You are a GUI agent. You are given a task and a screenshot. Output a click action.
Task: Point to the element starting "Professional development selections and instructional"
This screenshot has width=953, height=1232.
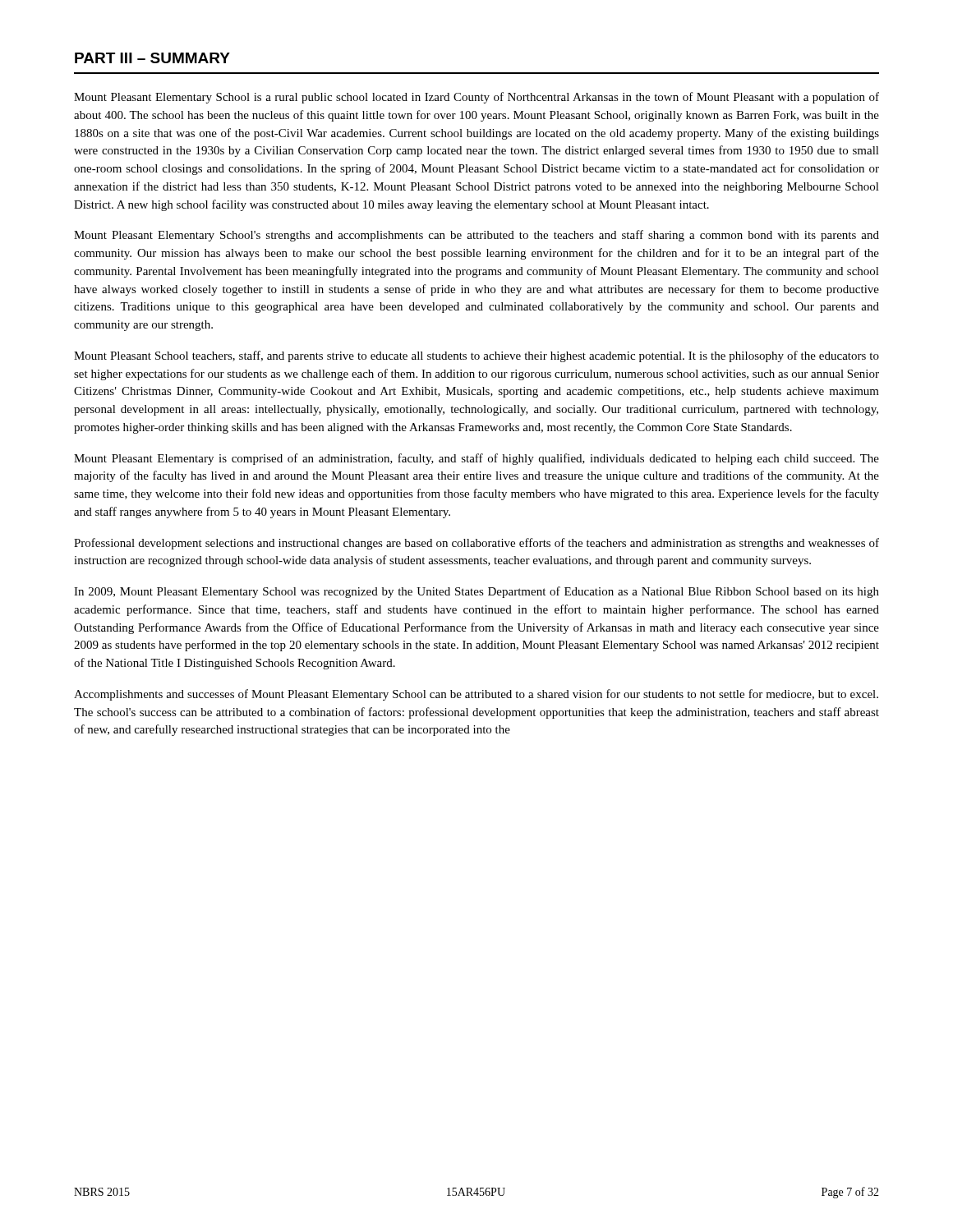(476, 551)
